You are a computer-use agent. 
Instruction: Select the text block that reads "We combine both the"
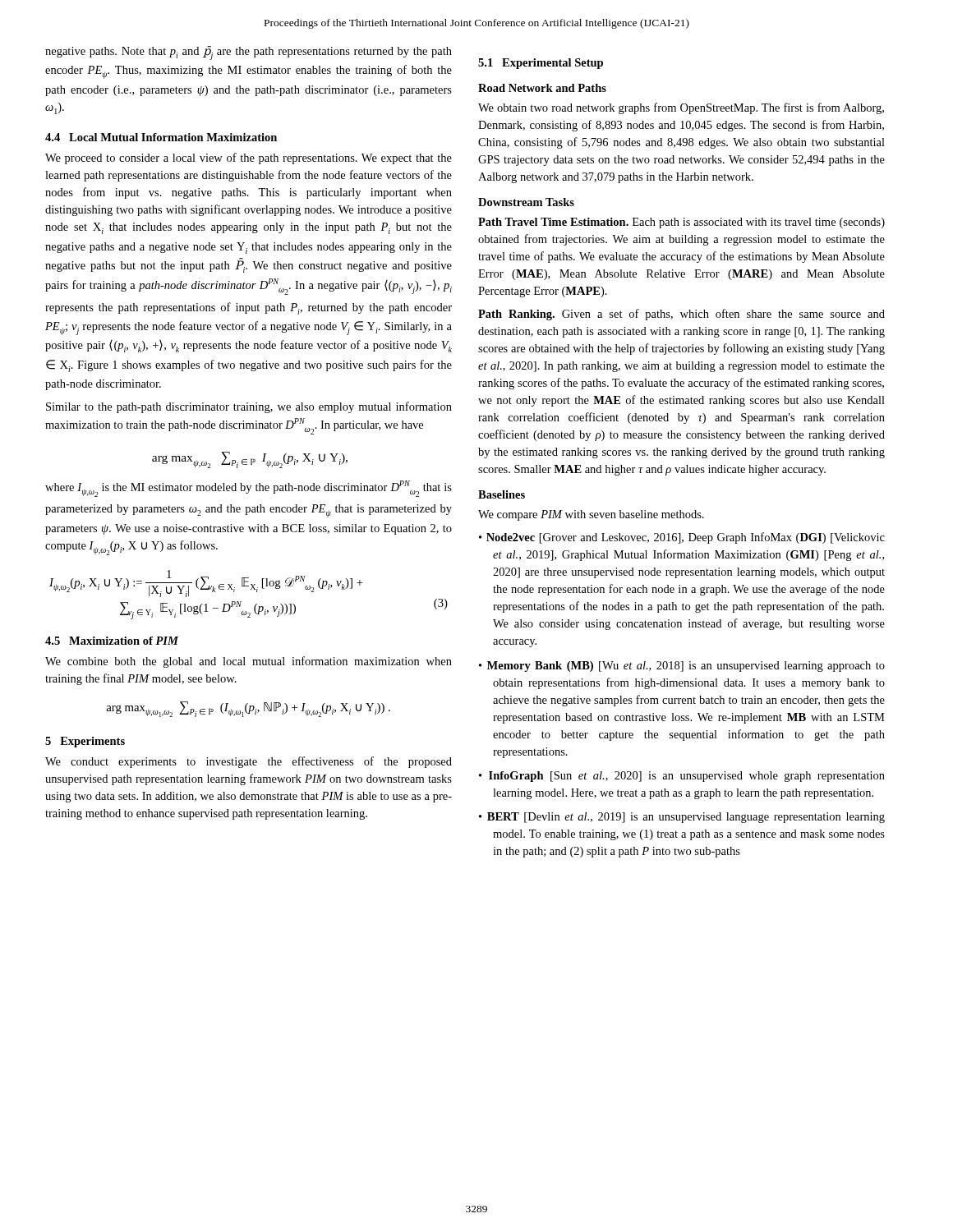[248, 670]
